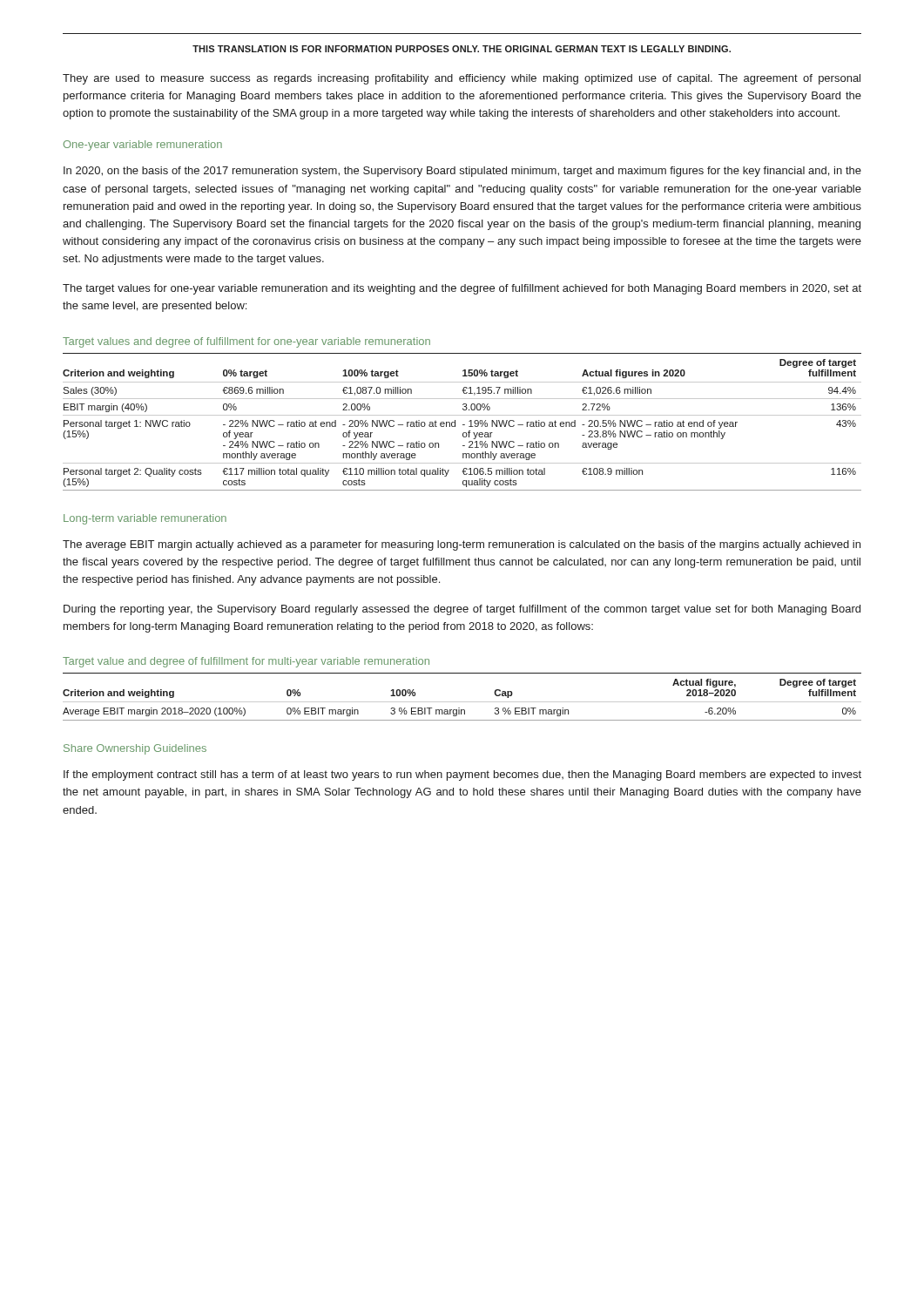Find "Long-term variable remuneration" on this page
The height and width of the screenshot is (1307, 924).
(145, 519)
